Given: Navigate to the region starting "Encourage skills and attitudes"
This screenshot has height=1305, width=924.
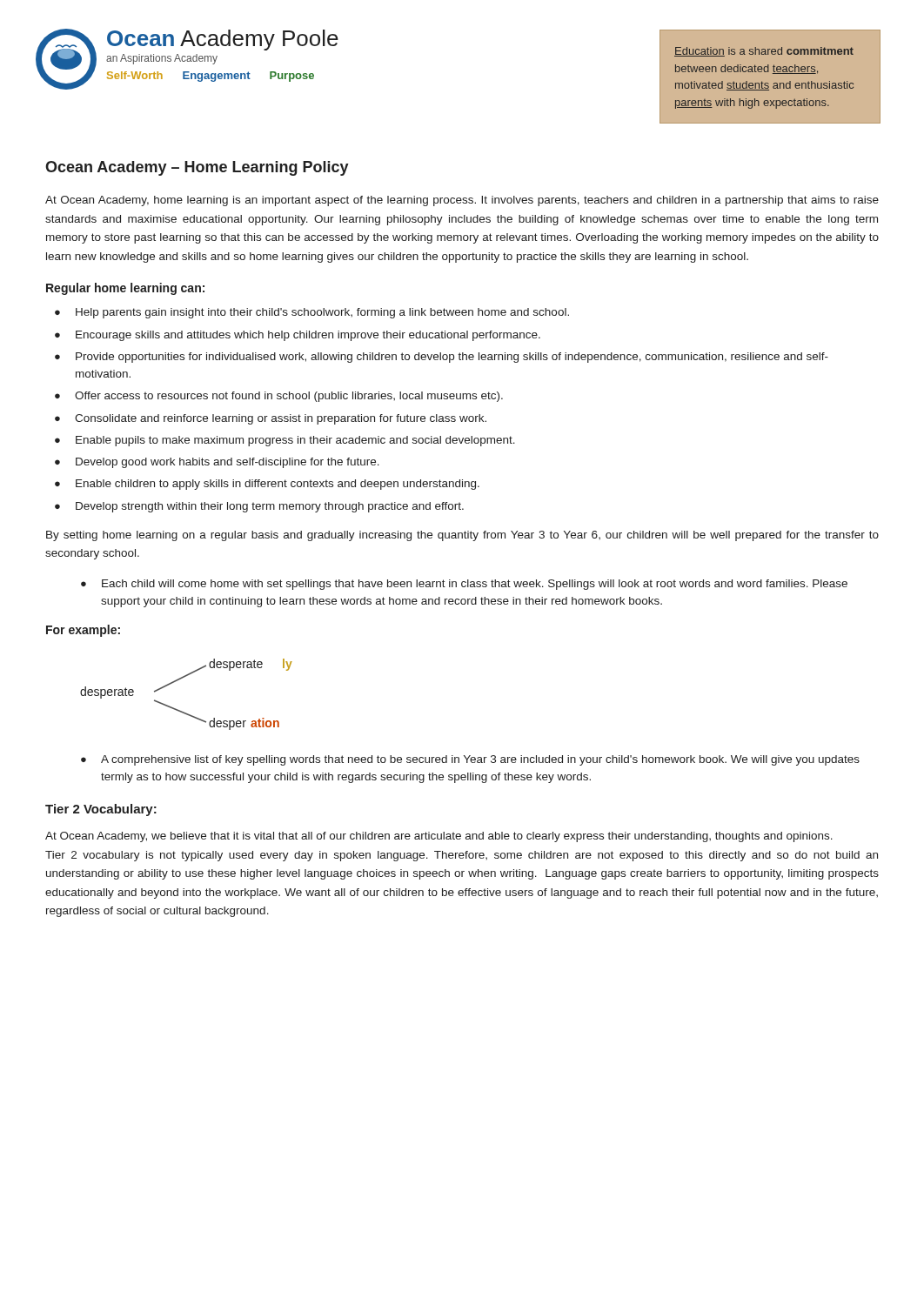Looking at the screenshot, I should 308,334.
